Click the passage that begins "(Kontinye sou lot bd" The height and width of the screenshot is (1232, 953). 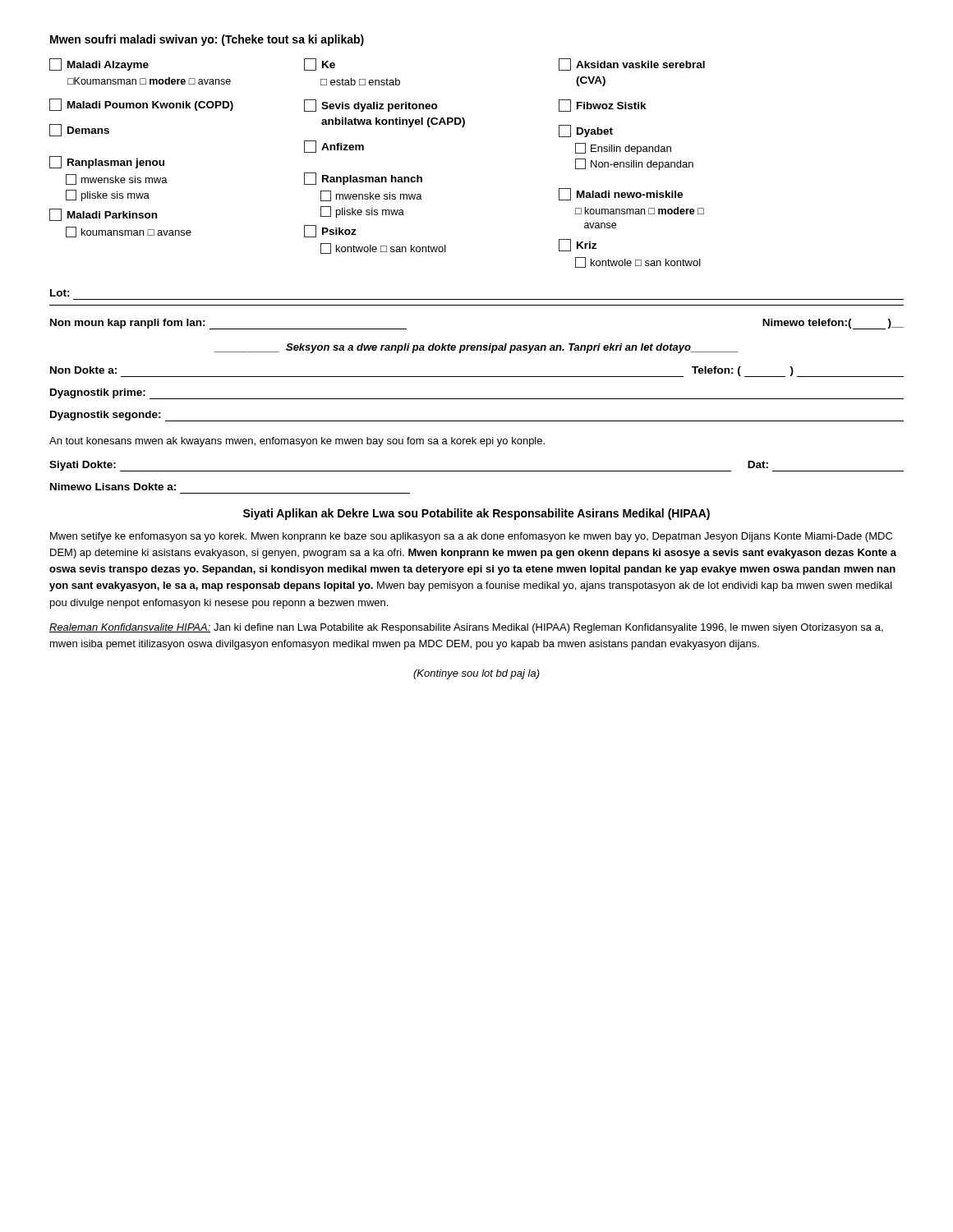click(476, 673)
